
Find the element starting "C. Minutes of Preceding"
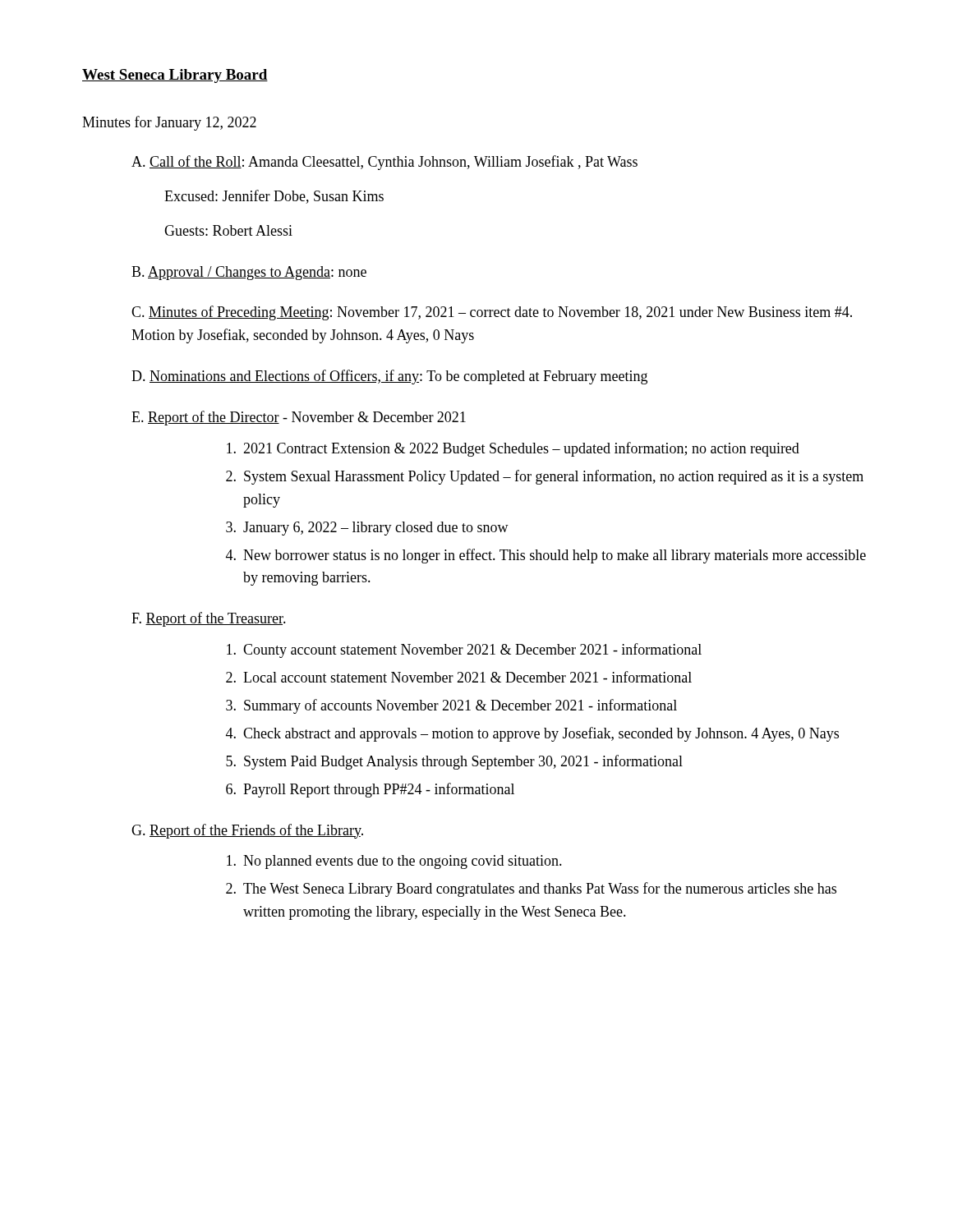(x=492, y=324)
